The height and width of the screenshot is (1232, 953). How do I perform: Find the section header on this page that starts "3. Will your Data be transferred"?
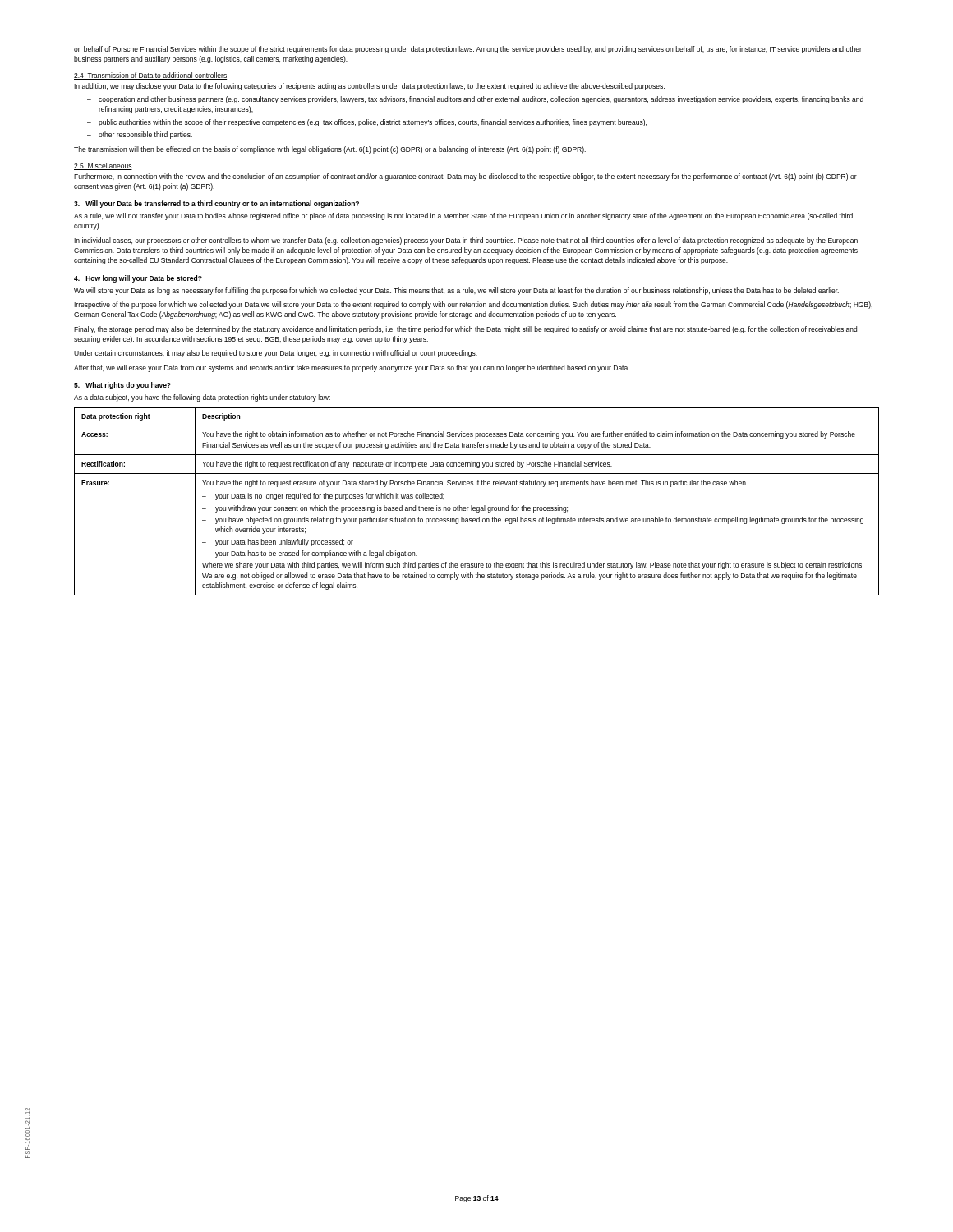(217, 204)
